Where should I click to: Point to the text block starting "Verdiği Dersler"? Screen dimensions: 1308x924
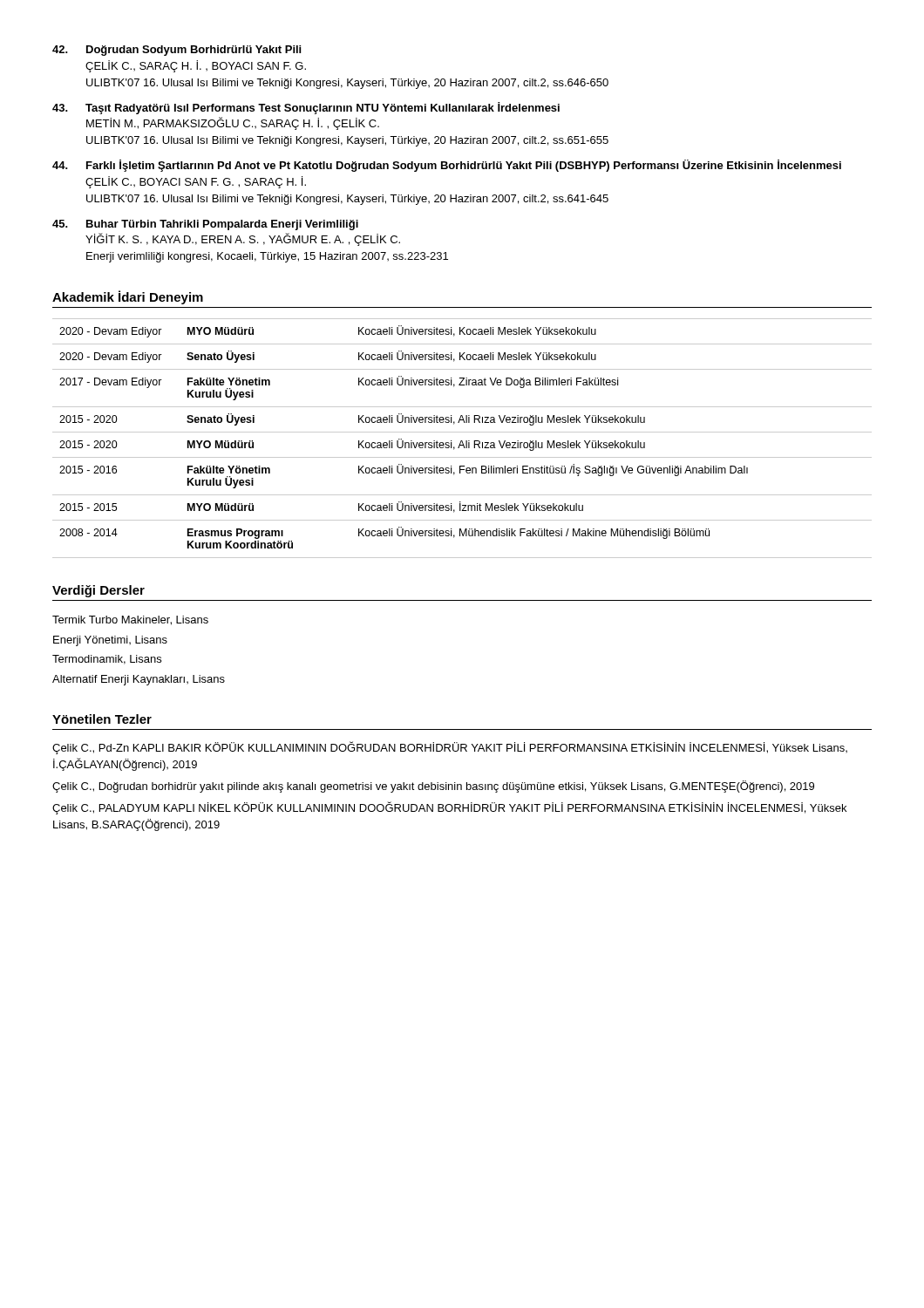point(98,590)
